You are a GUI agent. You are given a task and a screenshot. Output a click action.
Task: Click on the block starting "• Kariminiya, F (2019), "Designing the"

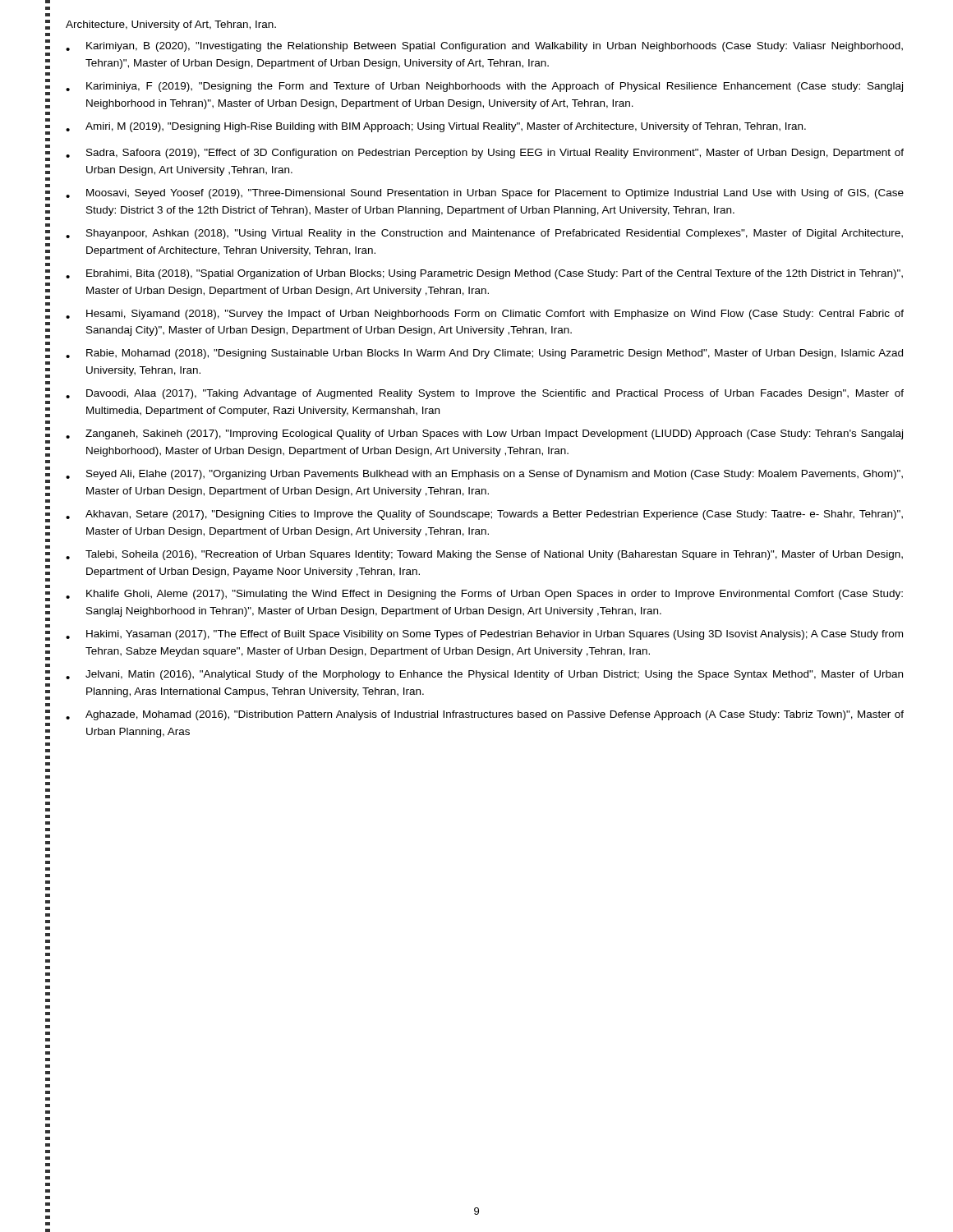(x=485, y=95)
